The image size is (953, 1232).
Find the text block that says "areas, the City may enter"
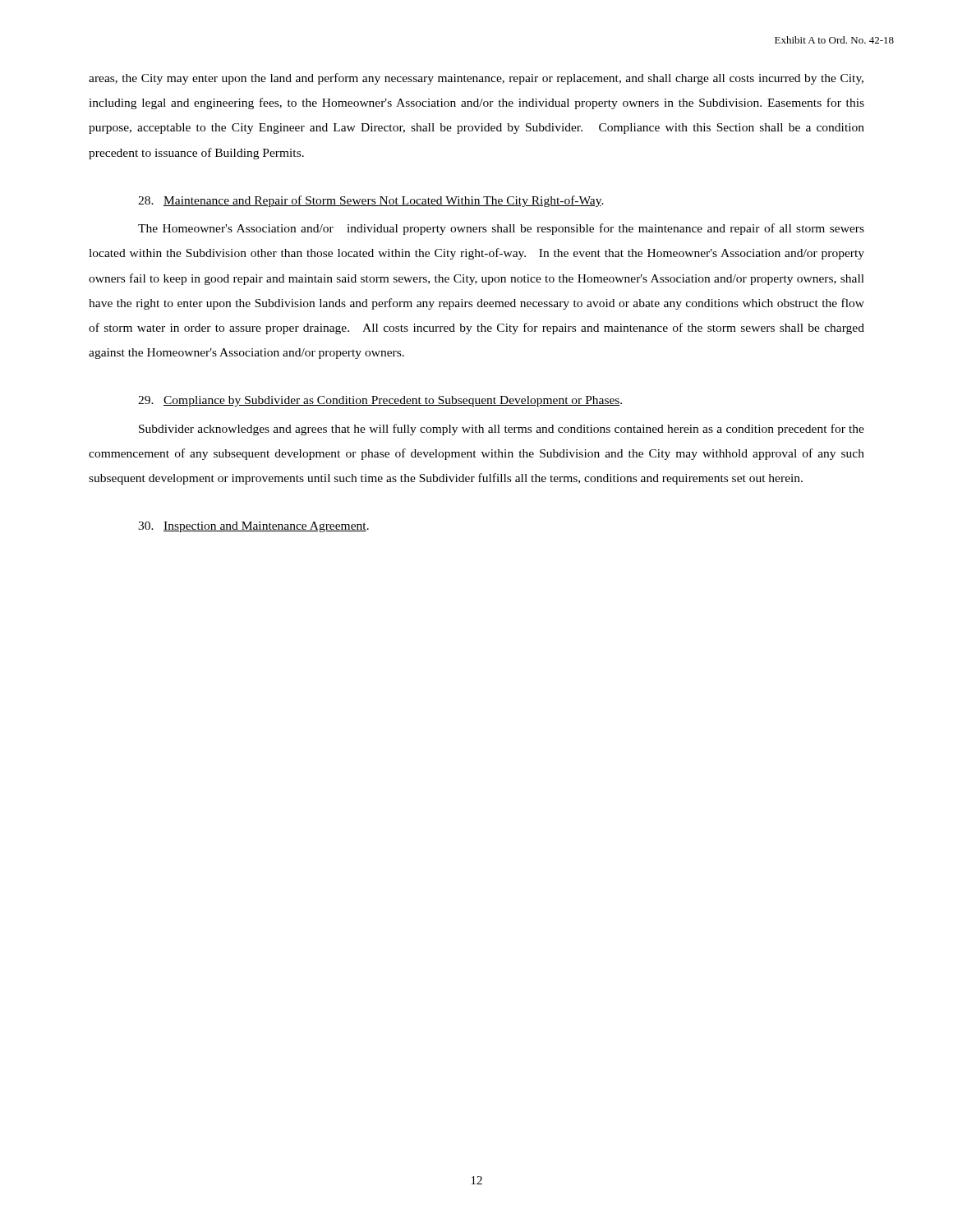[476, 115]
